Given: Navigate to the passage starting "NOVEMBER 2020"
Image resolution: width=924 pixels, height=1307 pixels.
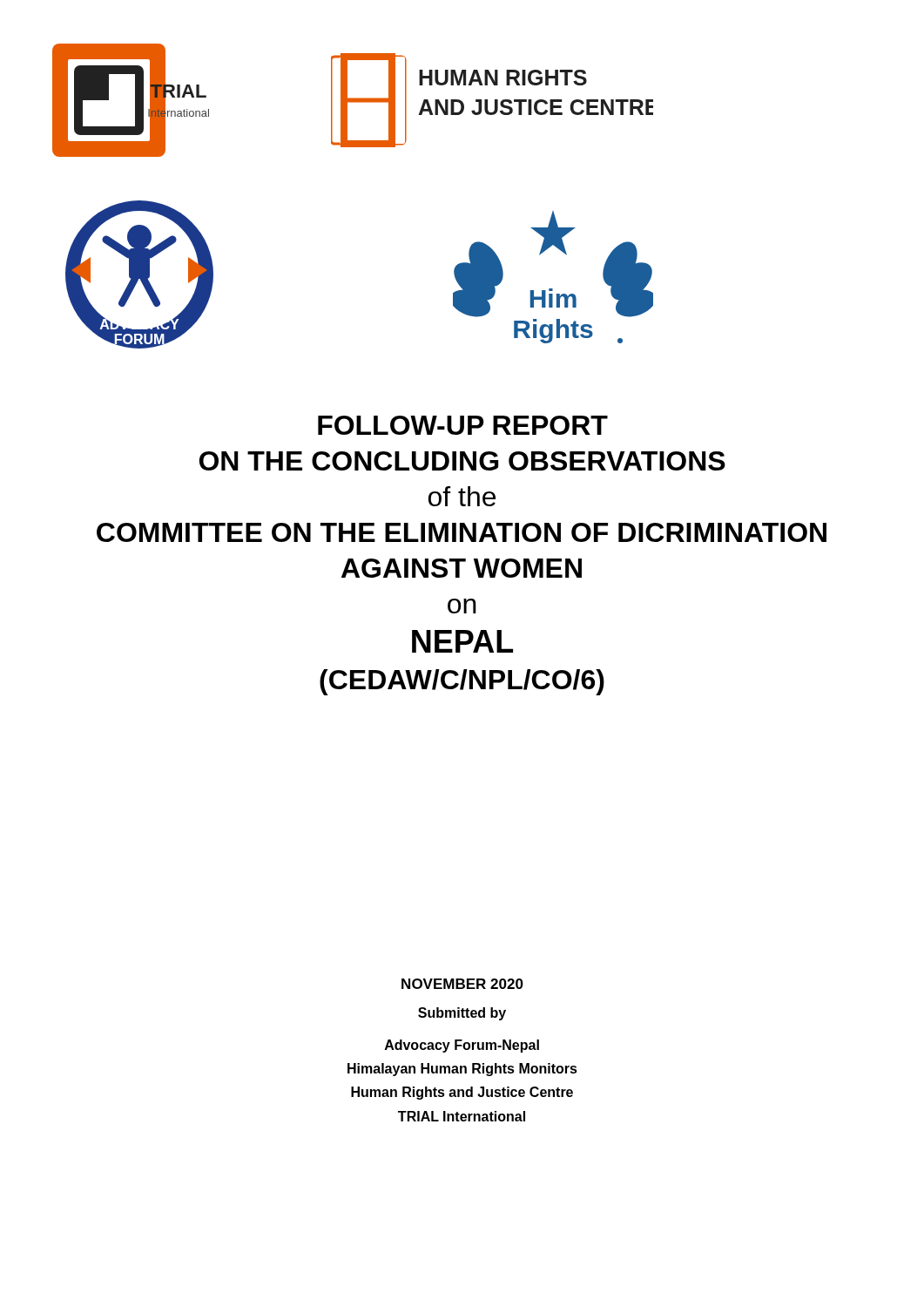Looking at the screenshot, I should pyautogui.click(x=462, y=985).
